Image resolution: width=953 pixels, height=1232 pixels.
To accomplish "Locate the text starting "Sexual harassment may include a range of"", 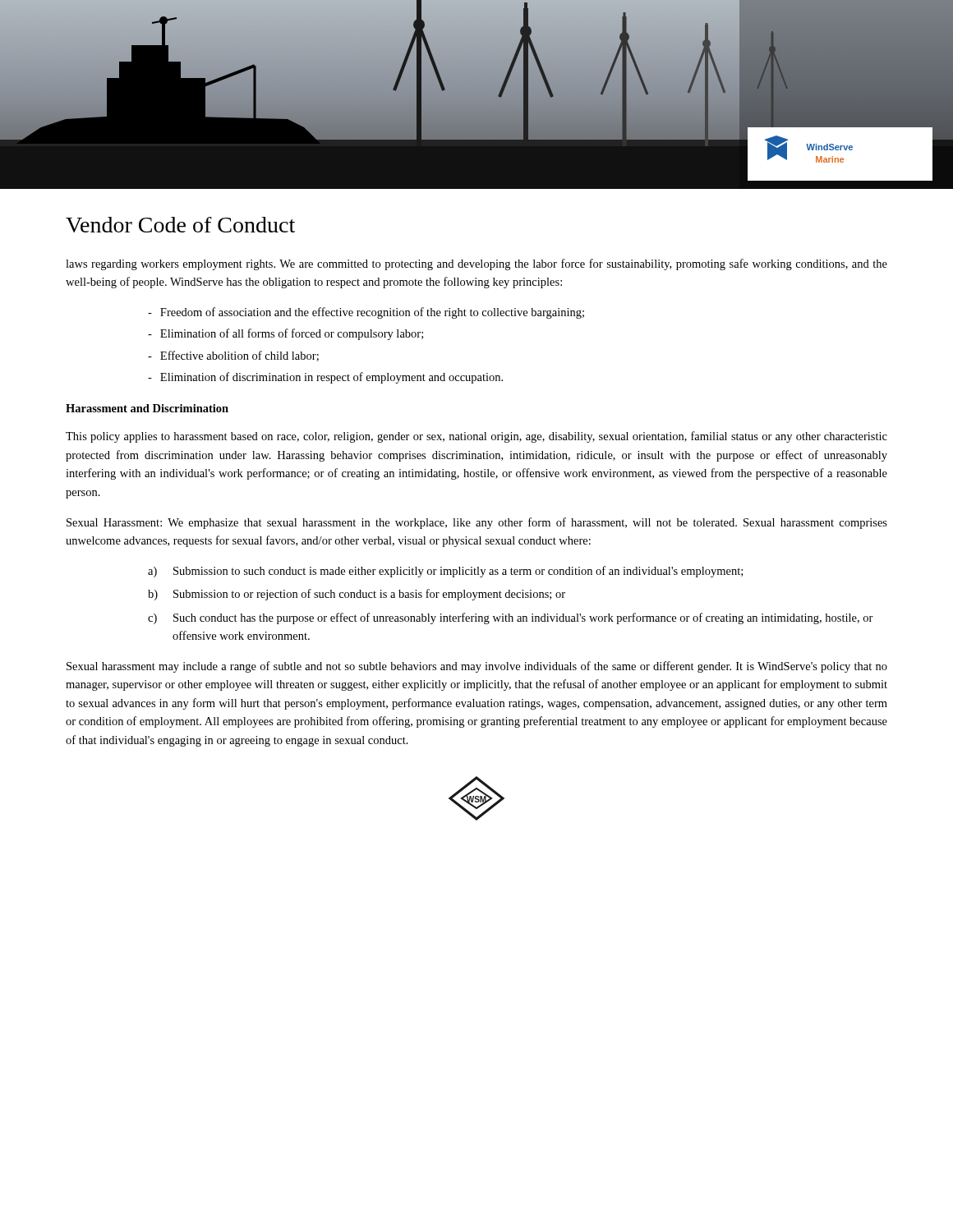I will click(476, 703).
